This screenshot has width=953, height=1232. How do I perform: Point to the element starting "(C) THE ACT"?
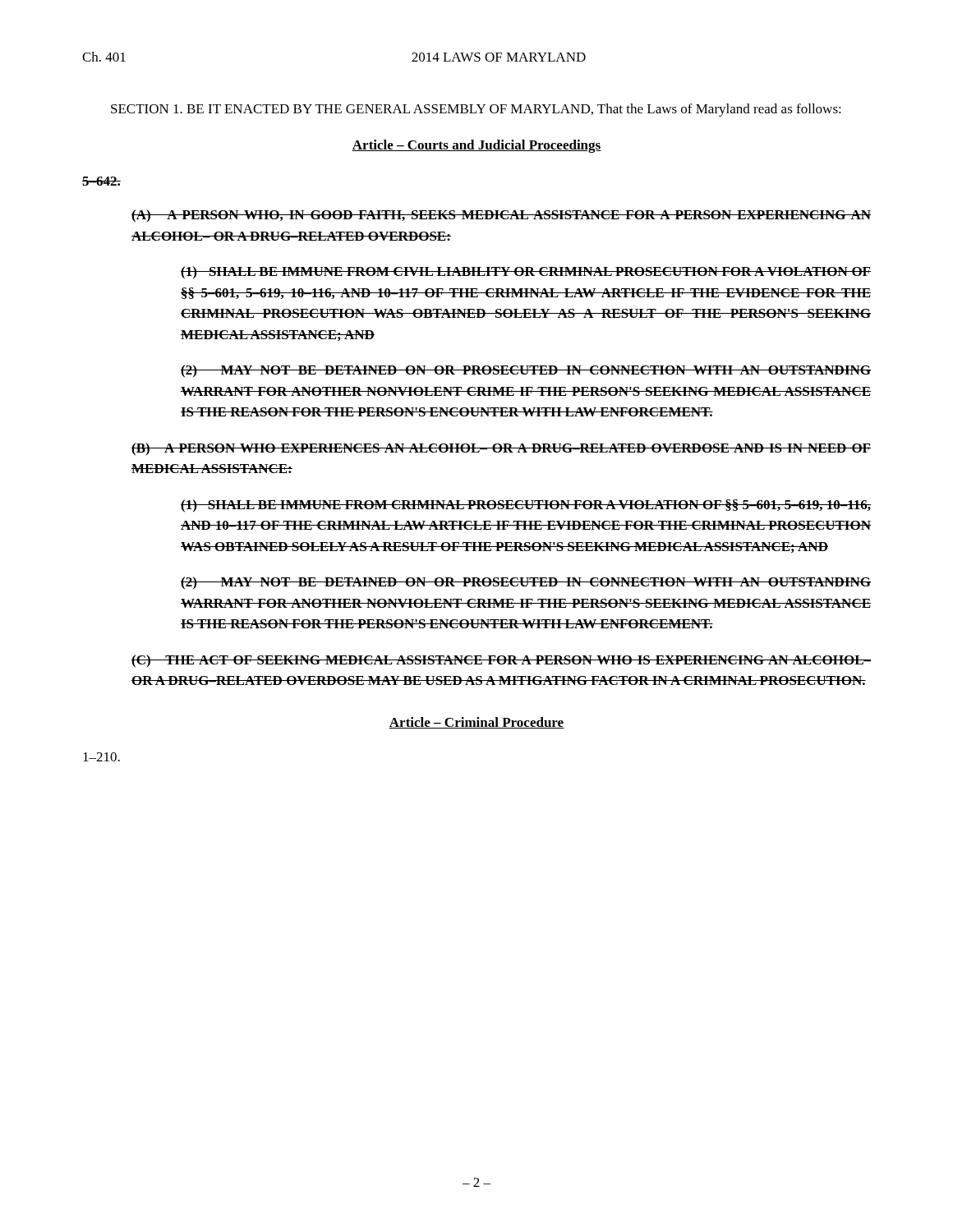pyautogui.click(x=501, y=670)
